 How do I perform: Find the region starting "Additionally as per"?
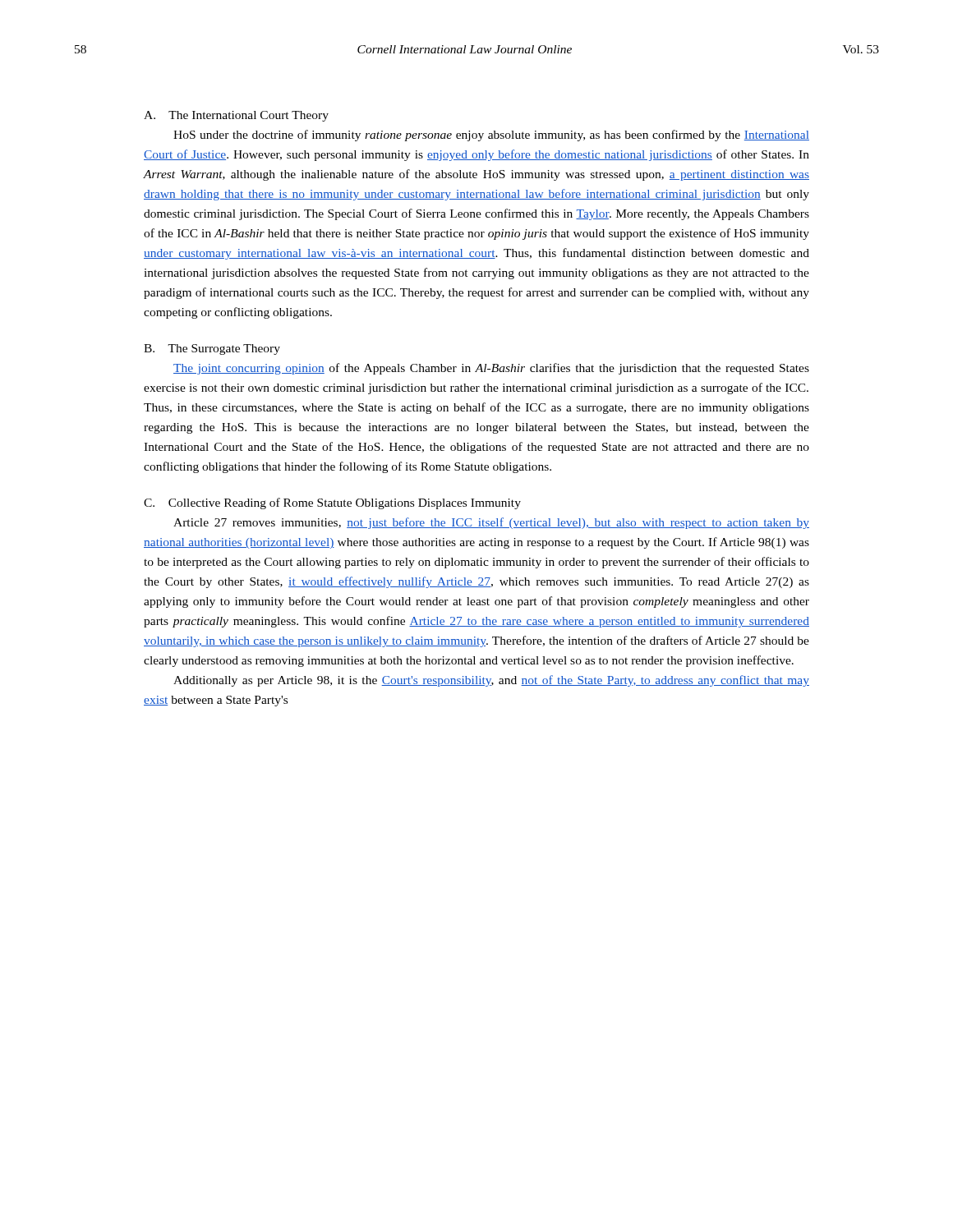pos(476,690)
